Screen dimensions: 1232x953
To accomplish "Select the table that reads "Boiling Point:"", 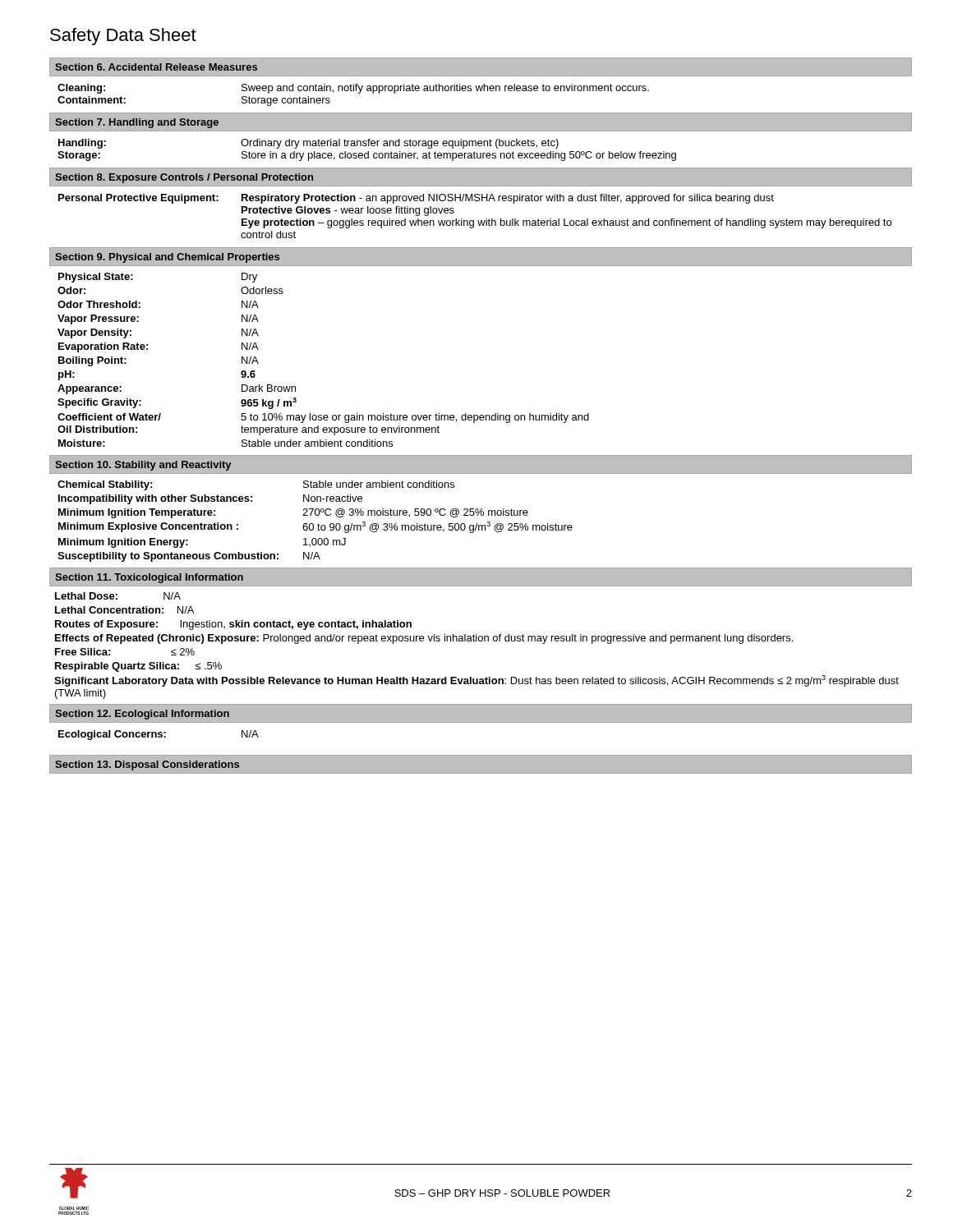I will pyautogui.click(x=481, y=360).
